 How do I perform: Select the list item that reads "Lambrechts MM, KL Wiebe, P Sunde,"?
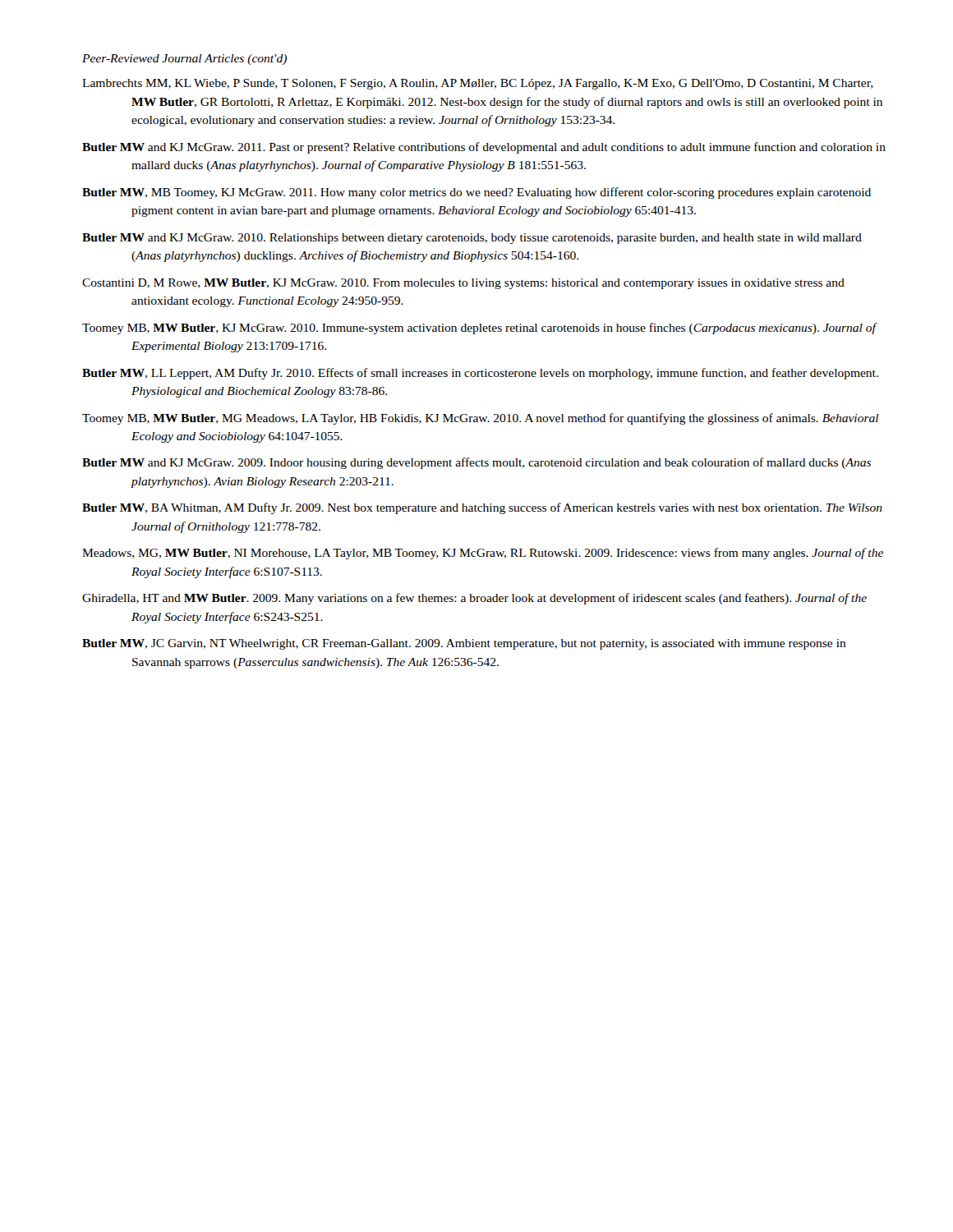[482, 101]
